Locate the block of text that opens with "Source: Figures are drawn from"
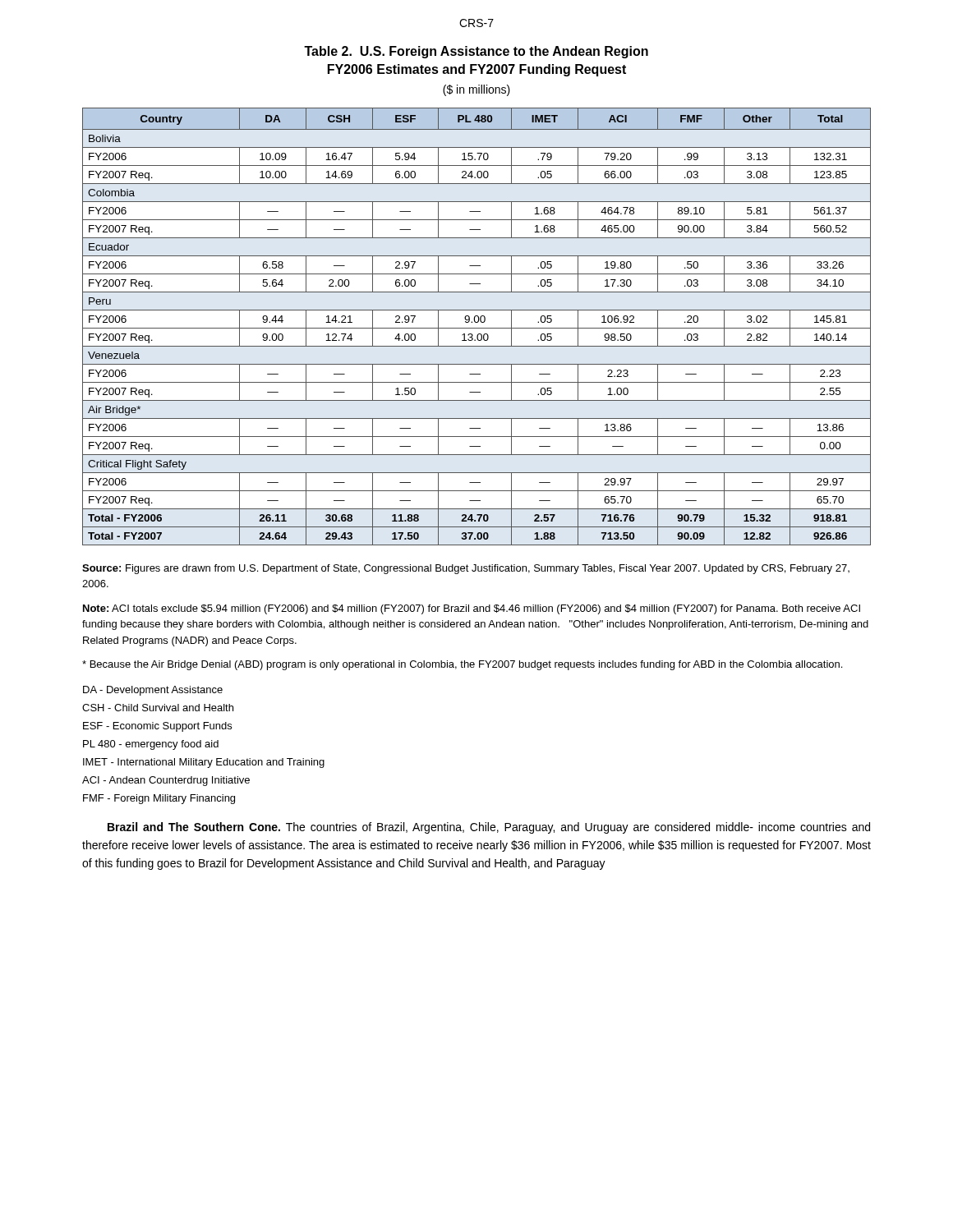Screen dimensions: 1232x953 [x=466, y=576]
